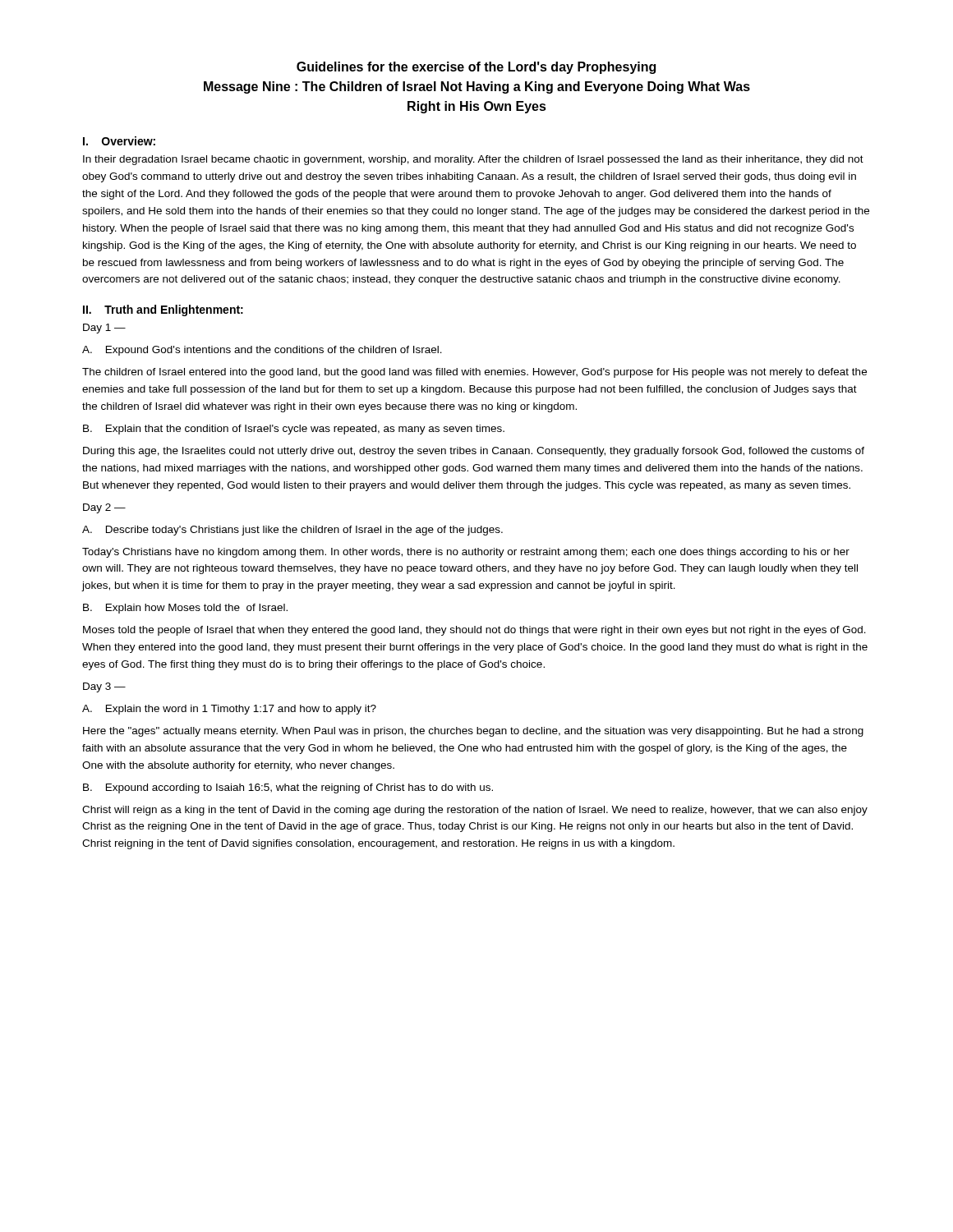The image size is (953, 1232).
Task: Click on the element starting "Day 2 —"
Action: pyautogui.click(x=104, y=508)
